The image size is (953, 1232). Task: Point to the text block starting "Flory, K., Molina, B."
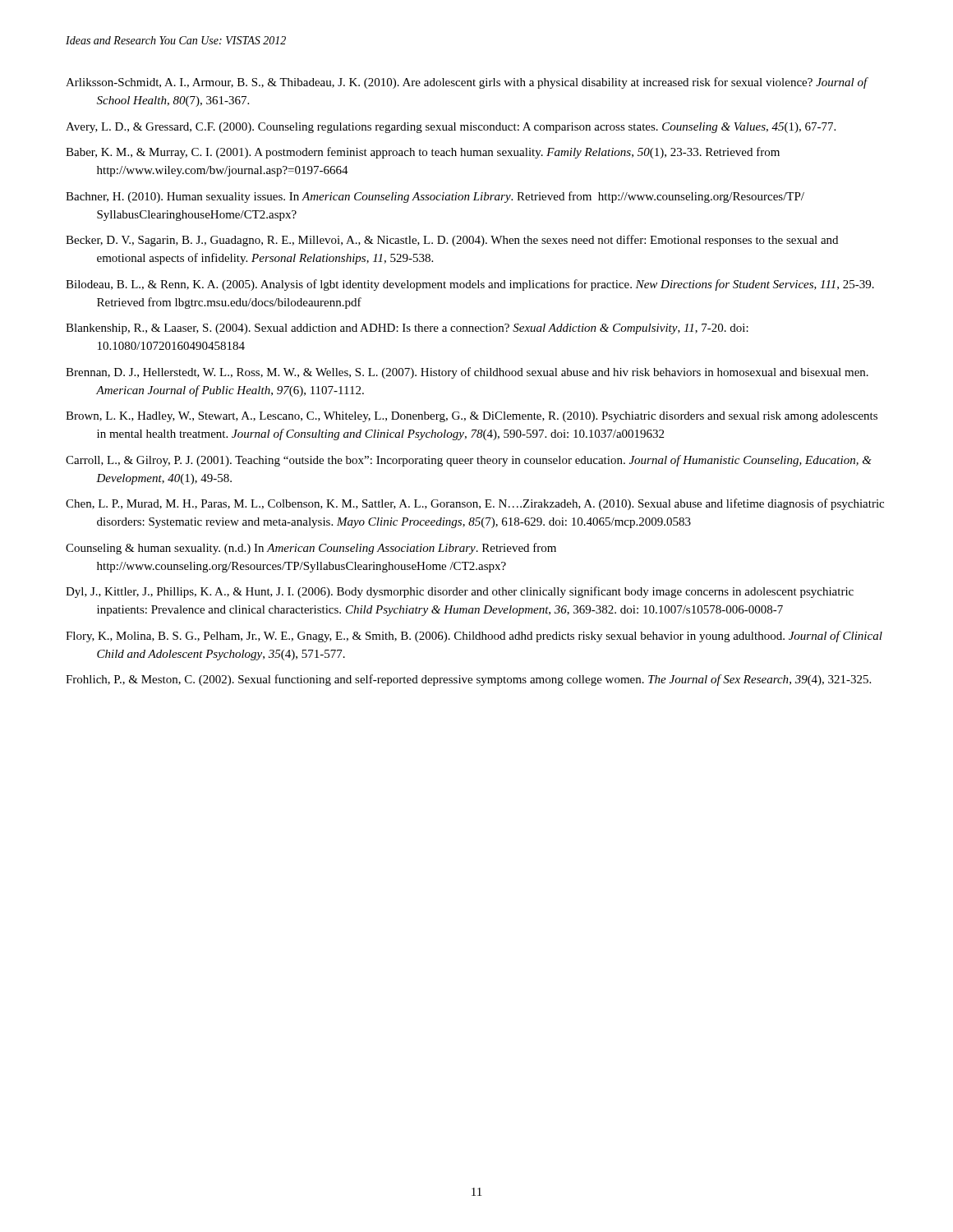[474, 644]
